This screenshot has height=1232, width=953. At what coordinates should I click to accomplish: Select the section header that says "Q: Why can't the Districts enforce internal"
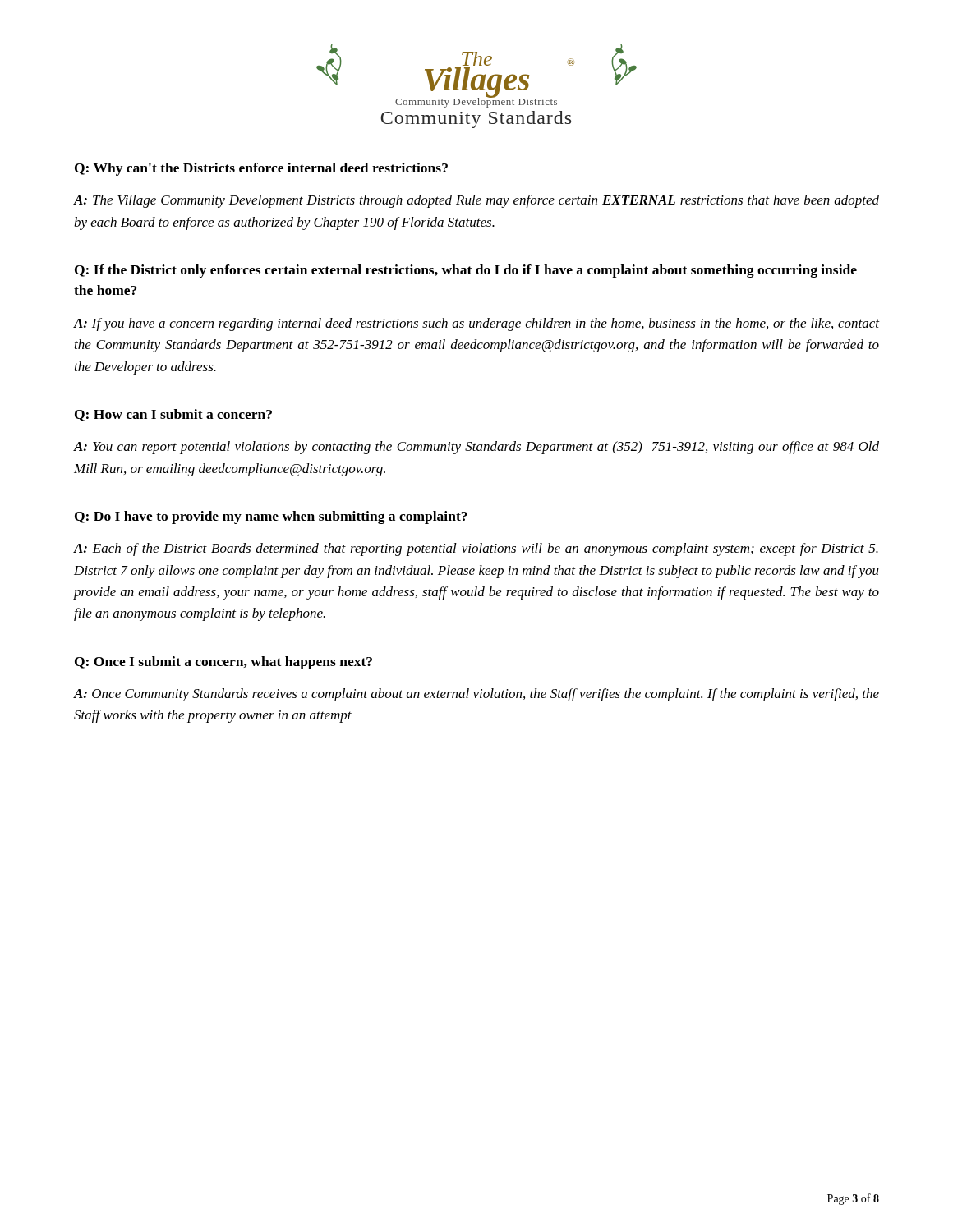tap(261, 168)
